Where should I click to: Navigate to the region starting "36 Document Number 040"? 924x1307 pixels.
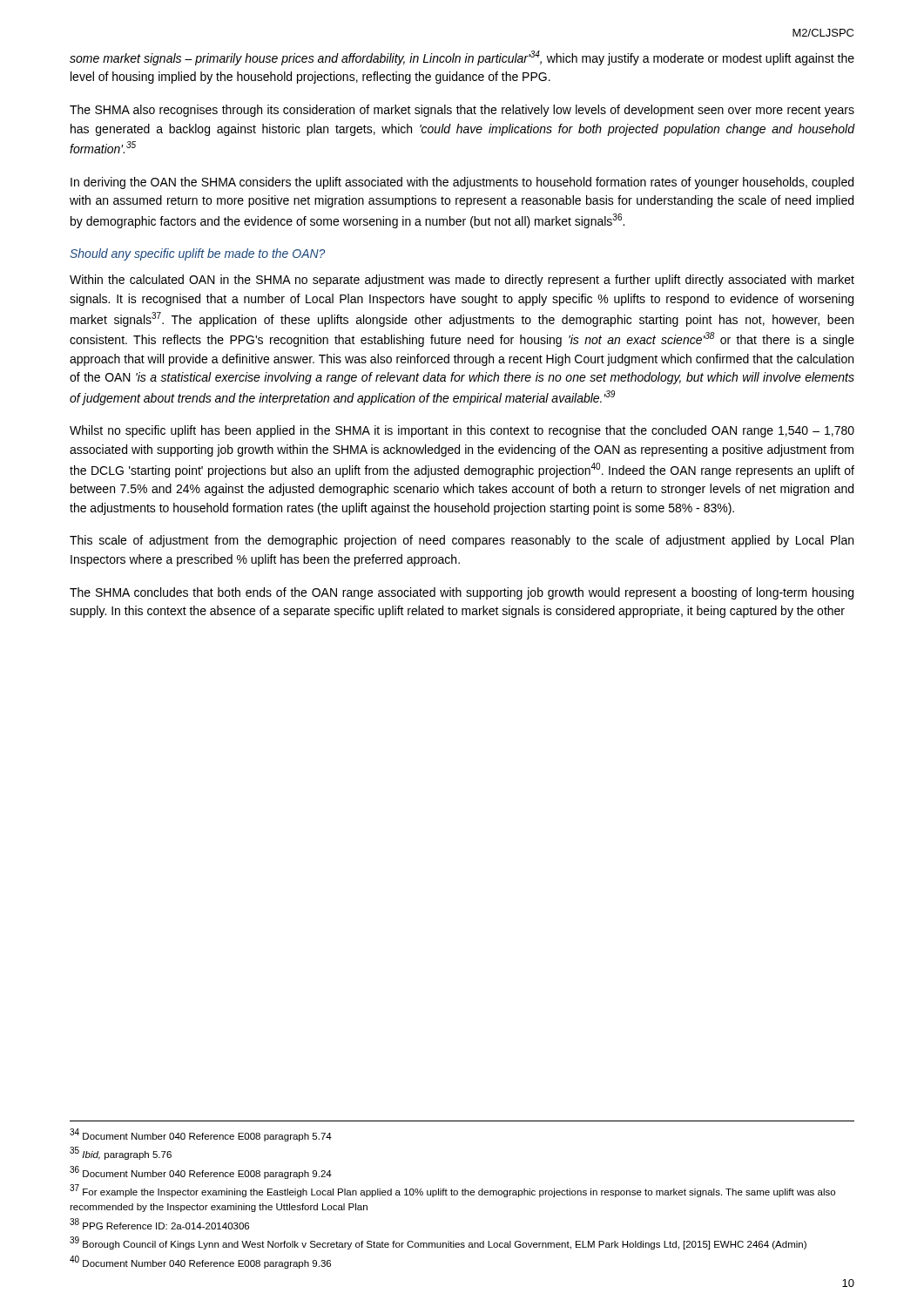coord(201,1172)
